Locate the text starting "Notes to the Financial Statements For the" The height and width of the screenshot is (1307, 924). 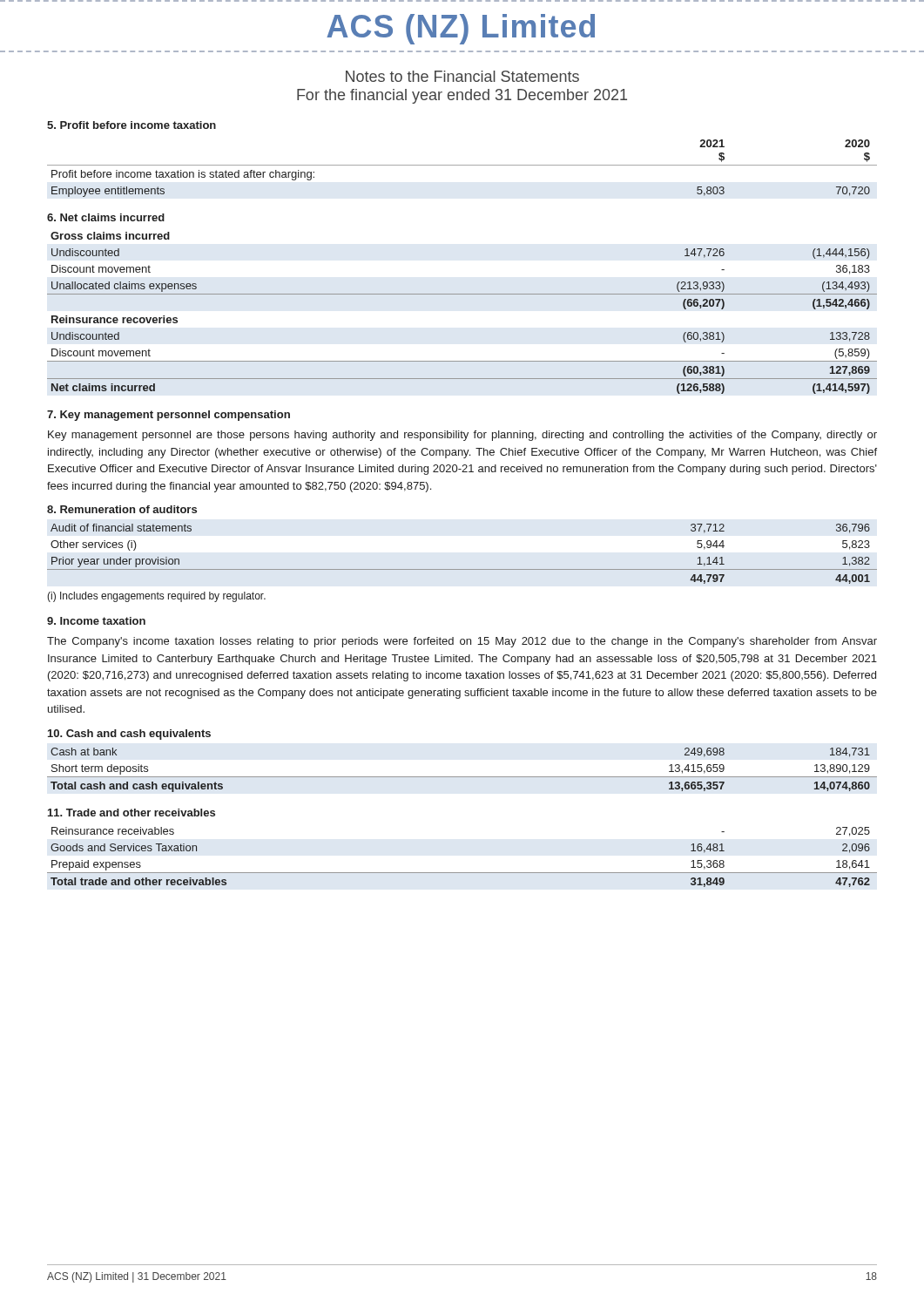(x=462, y=86)
